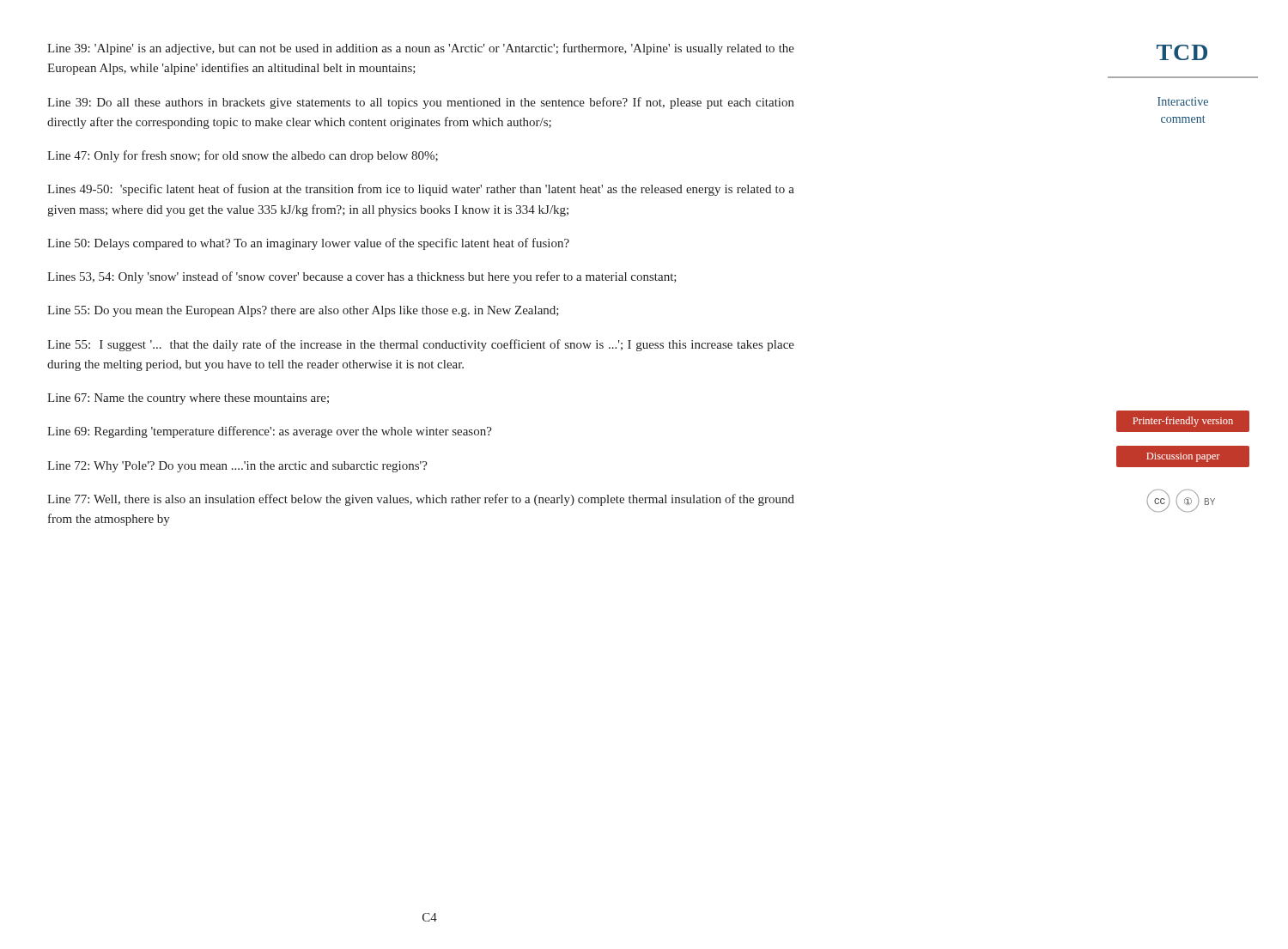Screen dimensions: 949x1288
Task: Locate the text block that says "Line 50: Delays compared to"
Action: (x=308, y=243)
